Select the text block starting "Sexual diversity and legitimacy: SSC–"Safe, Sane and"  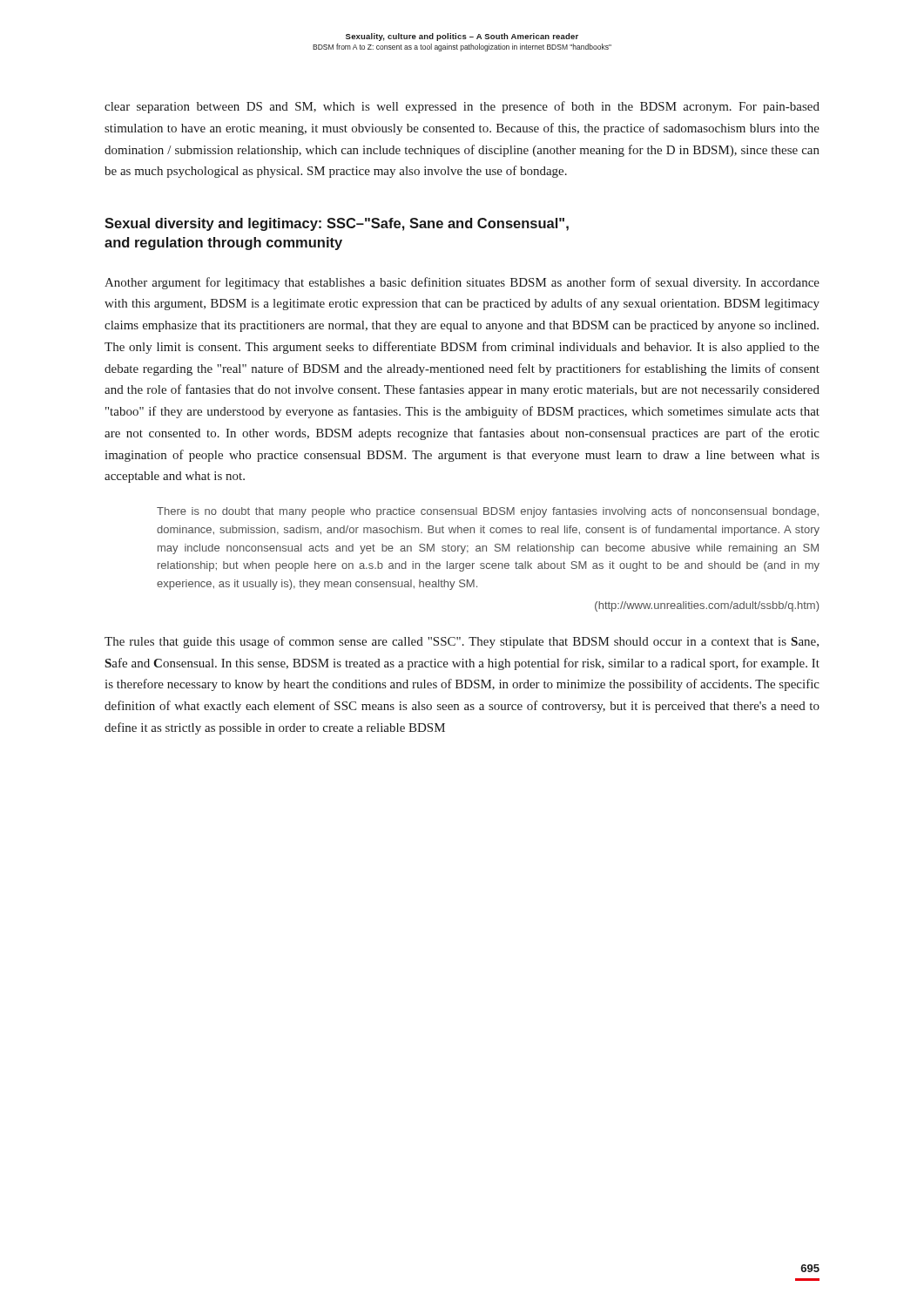point(462,233)
